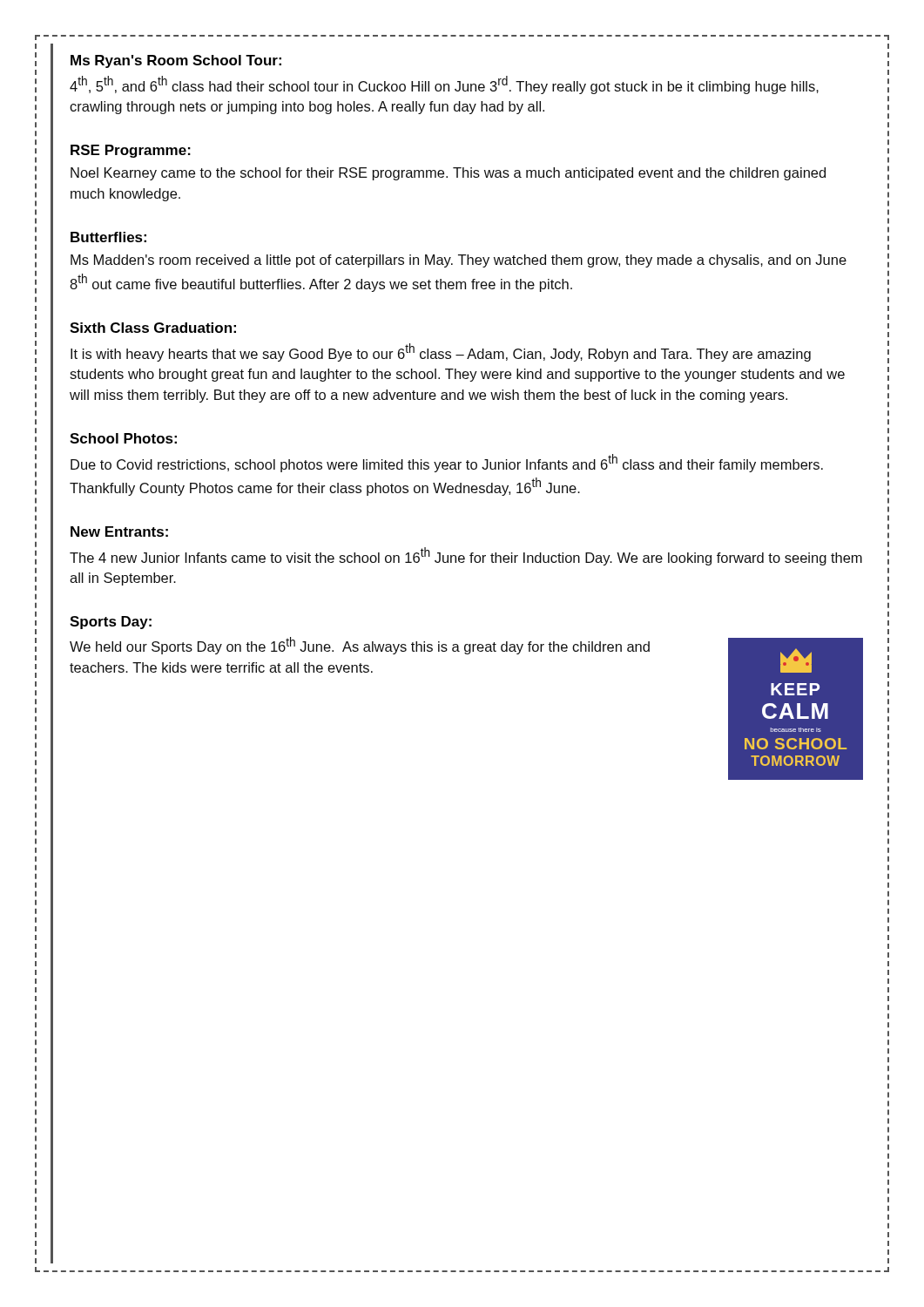
Task: Click on the section header that reads "Sixth Class Graduation: It is with"
Action: pos(466,363)
